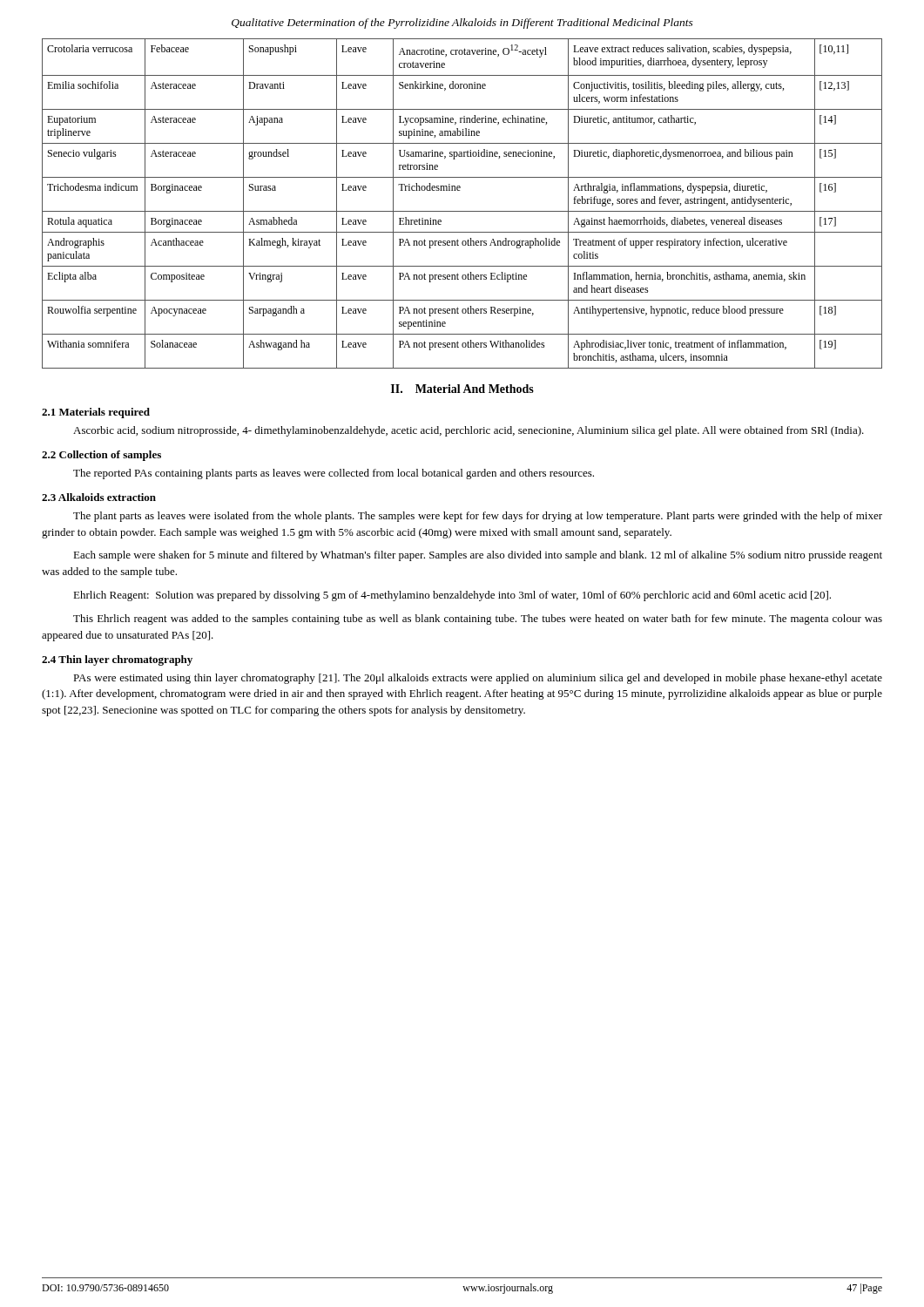This screenshot has width=924, height=1307.
Task: Click on the section header that says "2.4 Thin layer"
Action: [x=117, y=659]
